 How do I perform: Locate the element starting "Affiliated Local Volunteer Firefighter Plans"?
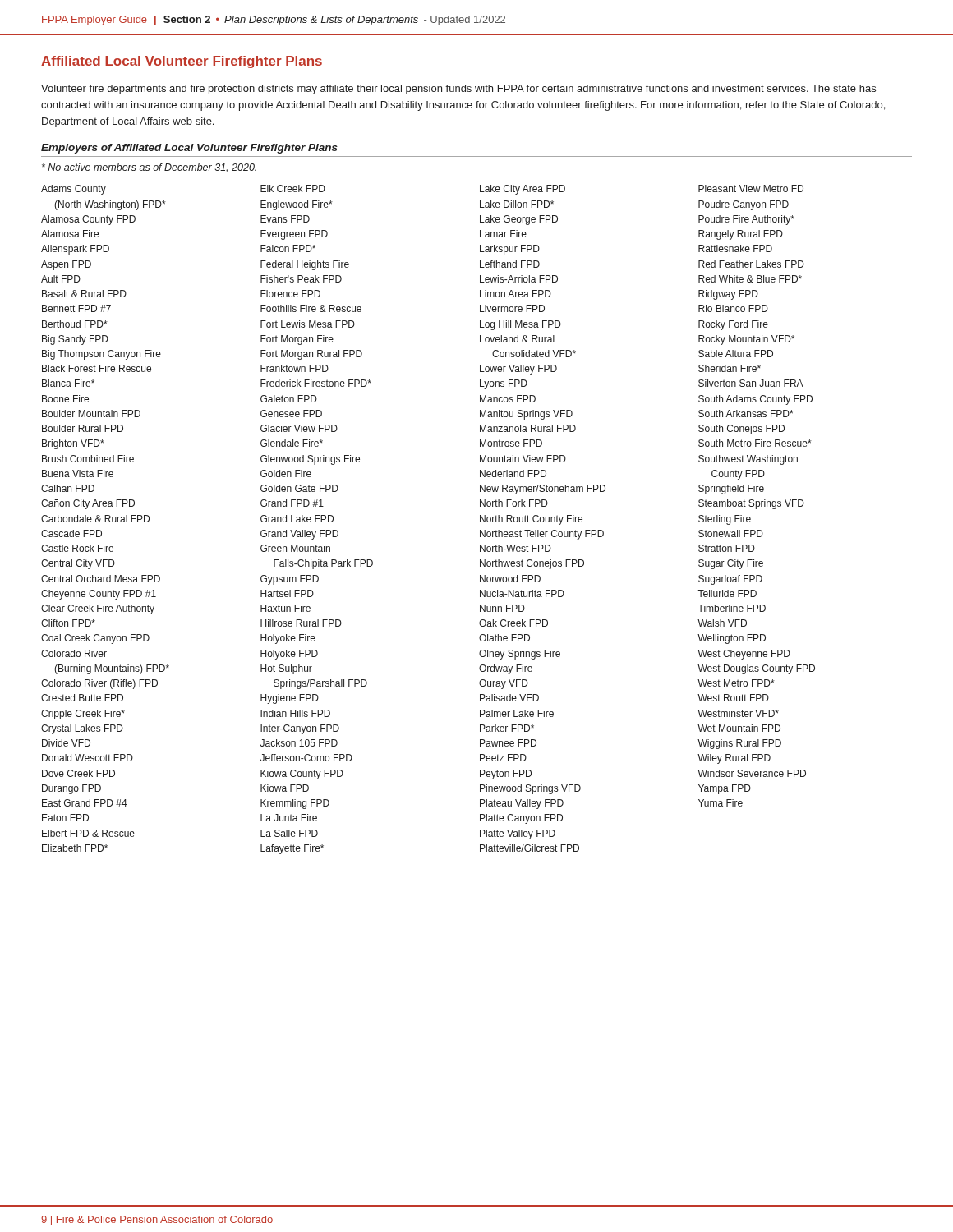pos(182,61)
